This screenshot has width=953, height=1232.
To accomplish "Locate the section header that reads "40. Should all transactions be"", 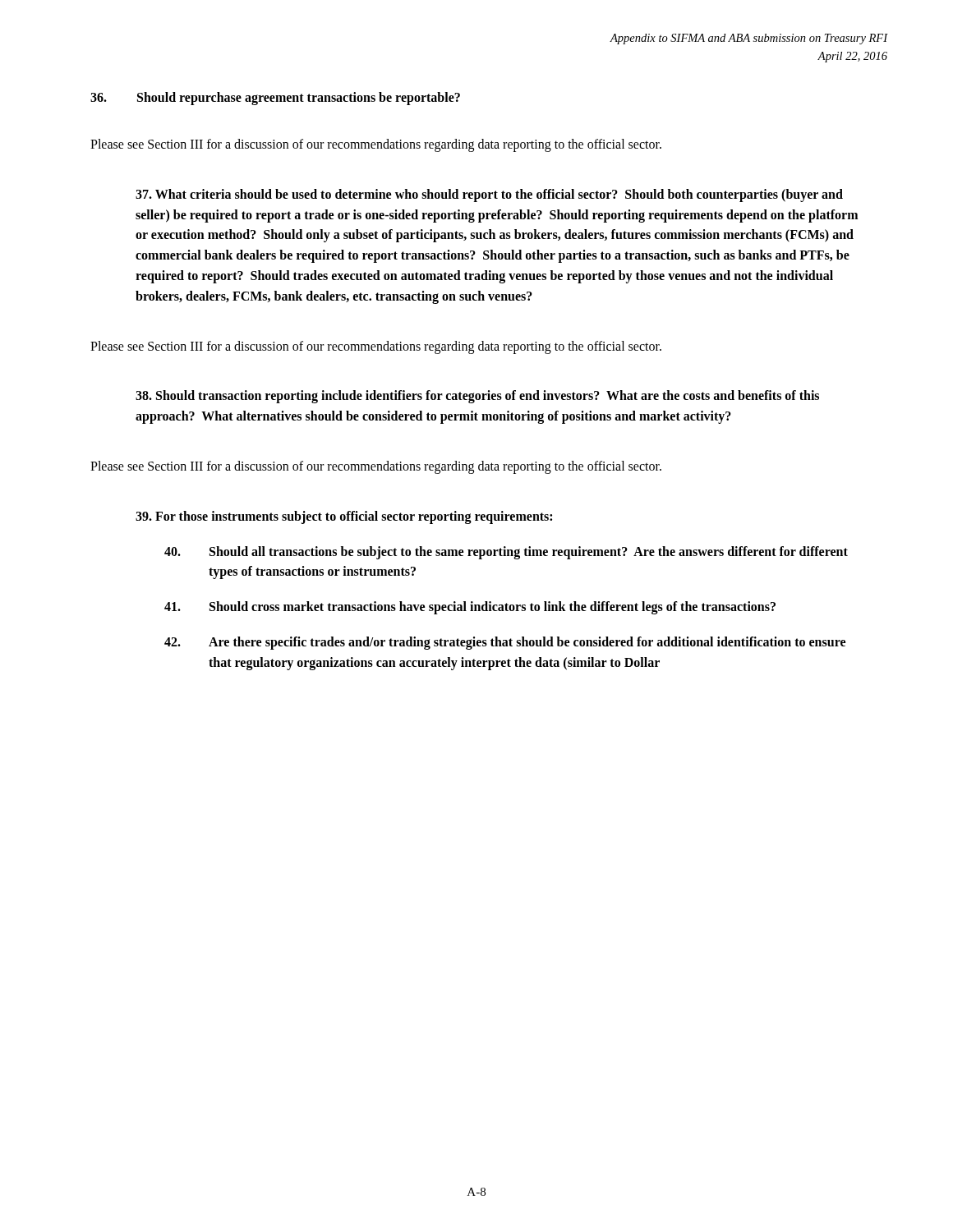I will pyautogui.click(x=513, y=562).
